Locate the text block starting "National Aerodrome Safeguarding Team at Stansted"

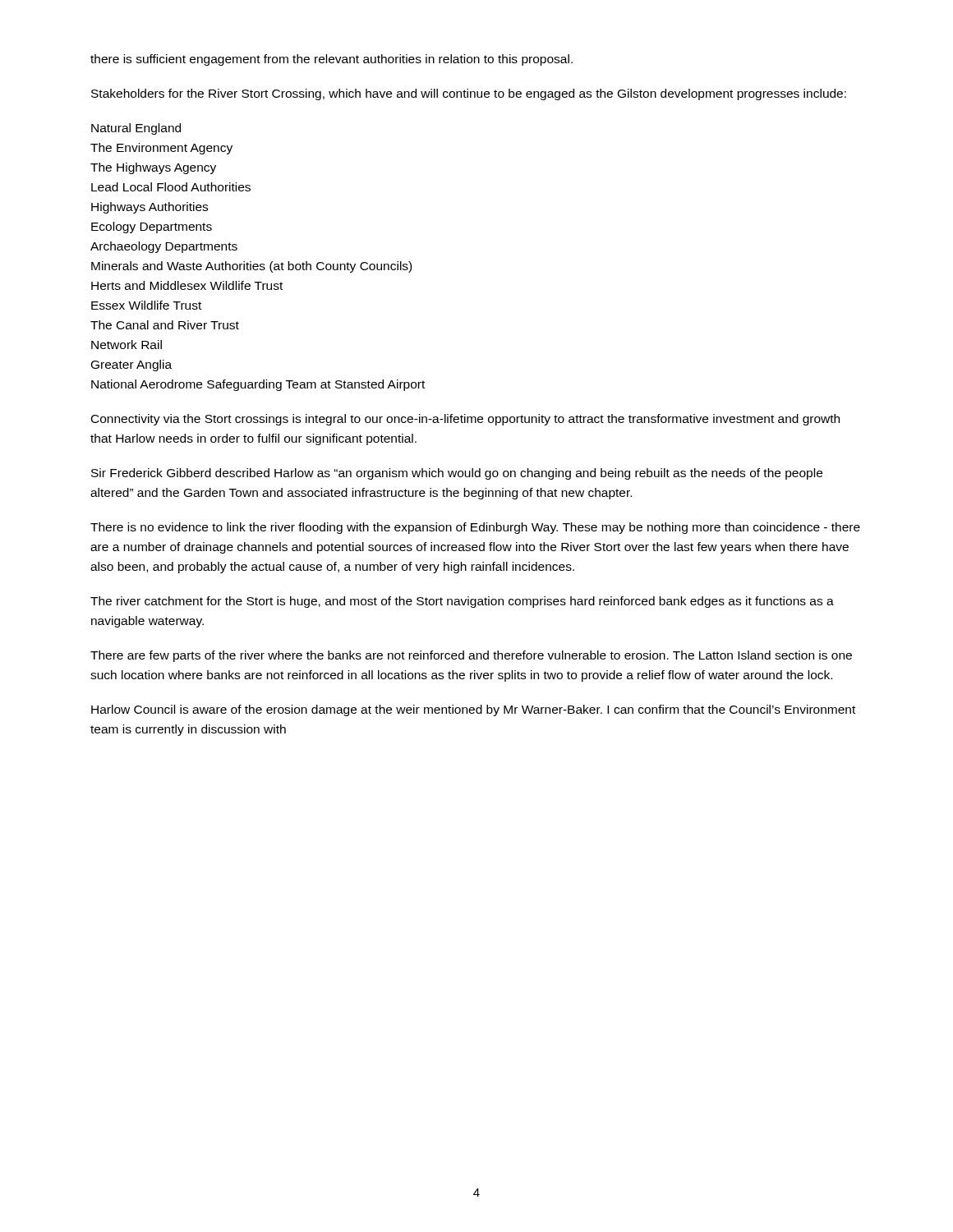pyautogui.click(x=258, y=384)
